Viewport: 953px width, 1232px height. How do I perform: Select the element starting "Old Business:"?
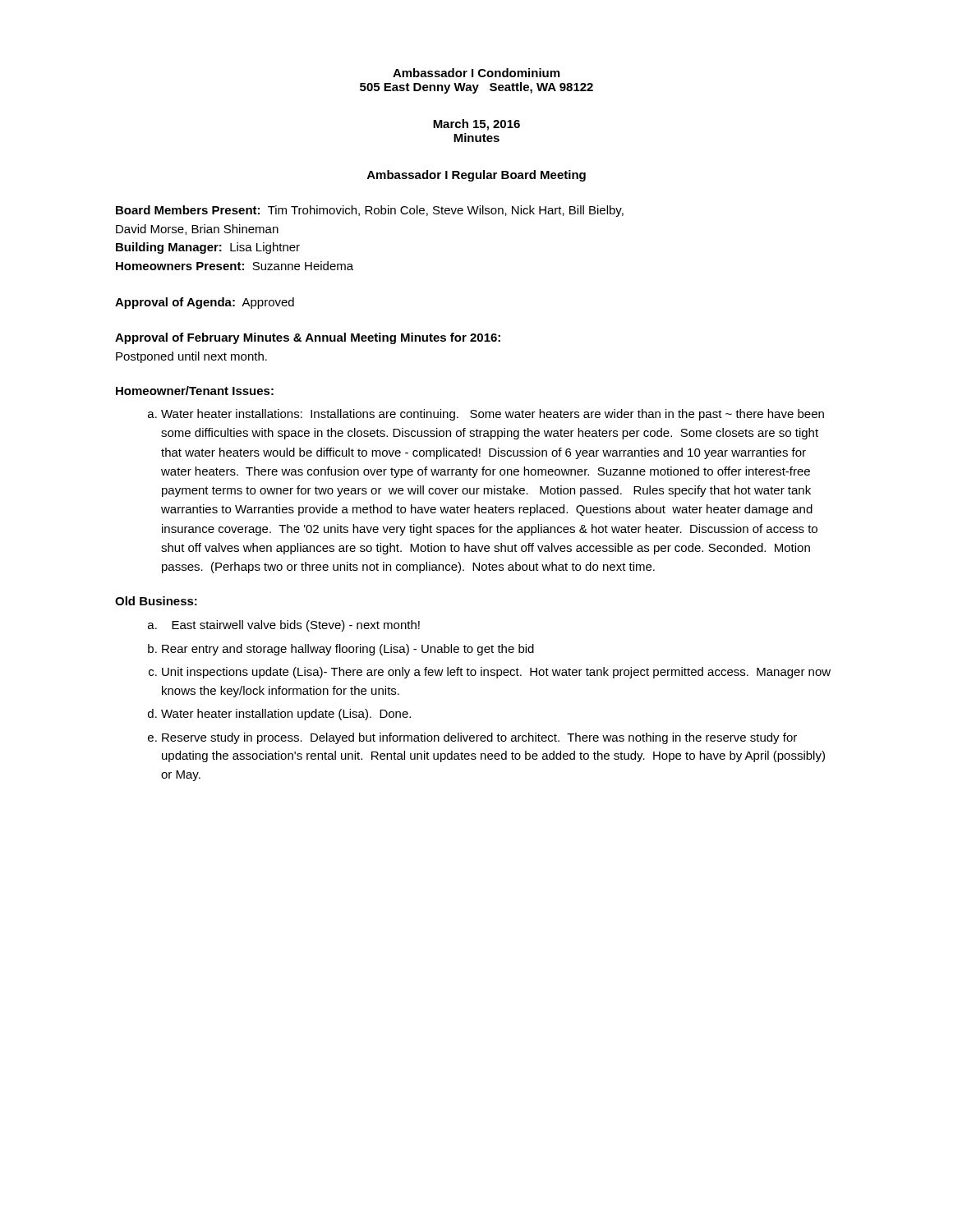pos(156,601)
